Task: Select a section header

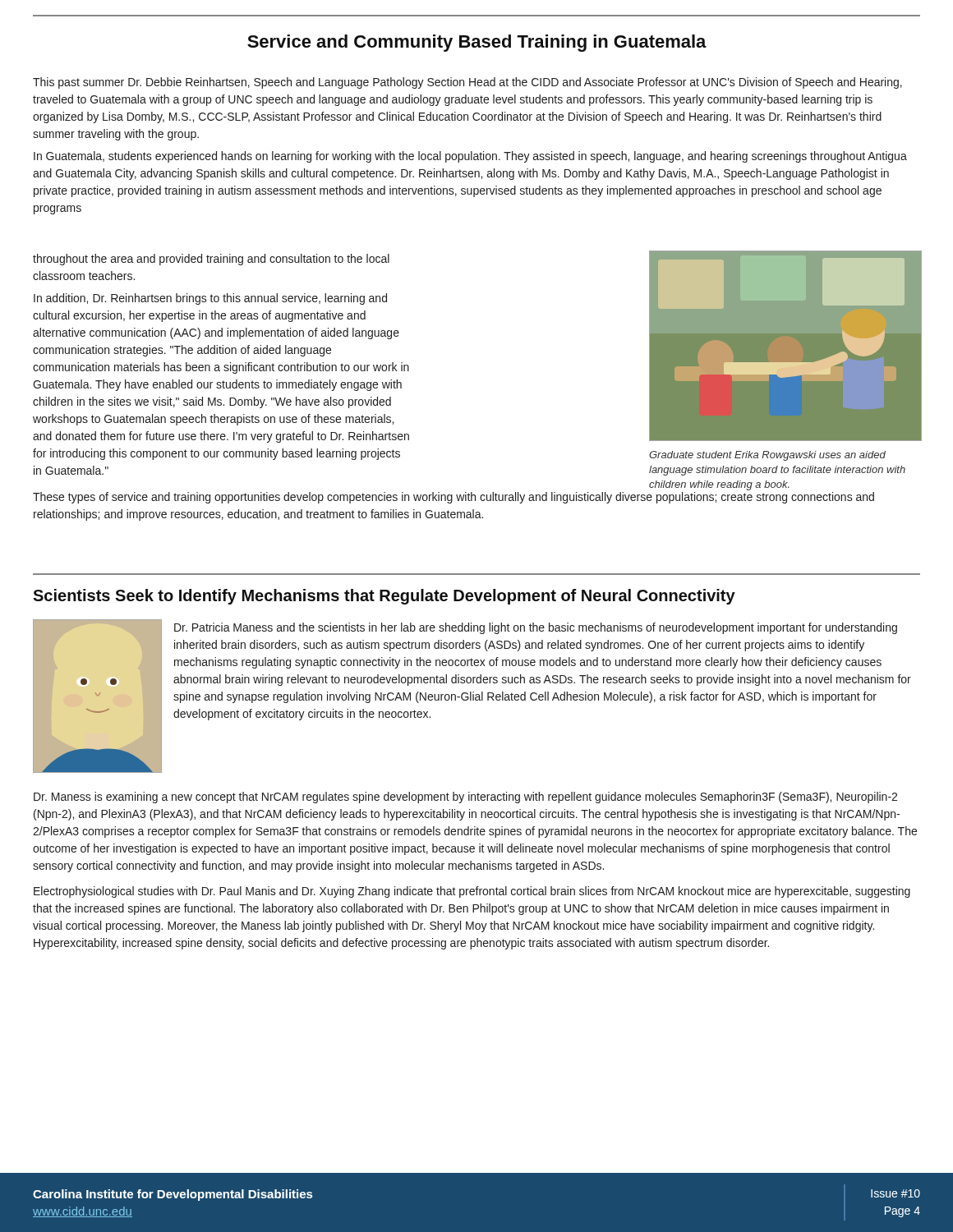Action: tap(476, 595)
